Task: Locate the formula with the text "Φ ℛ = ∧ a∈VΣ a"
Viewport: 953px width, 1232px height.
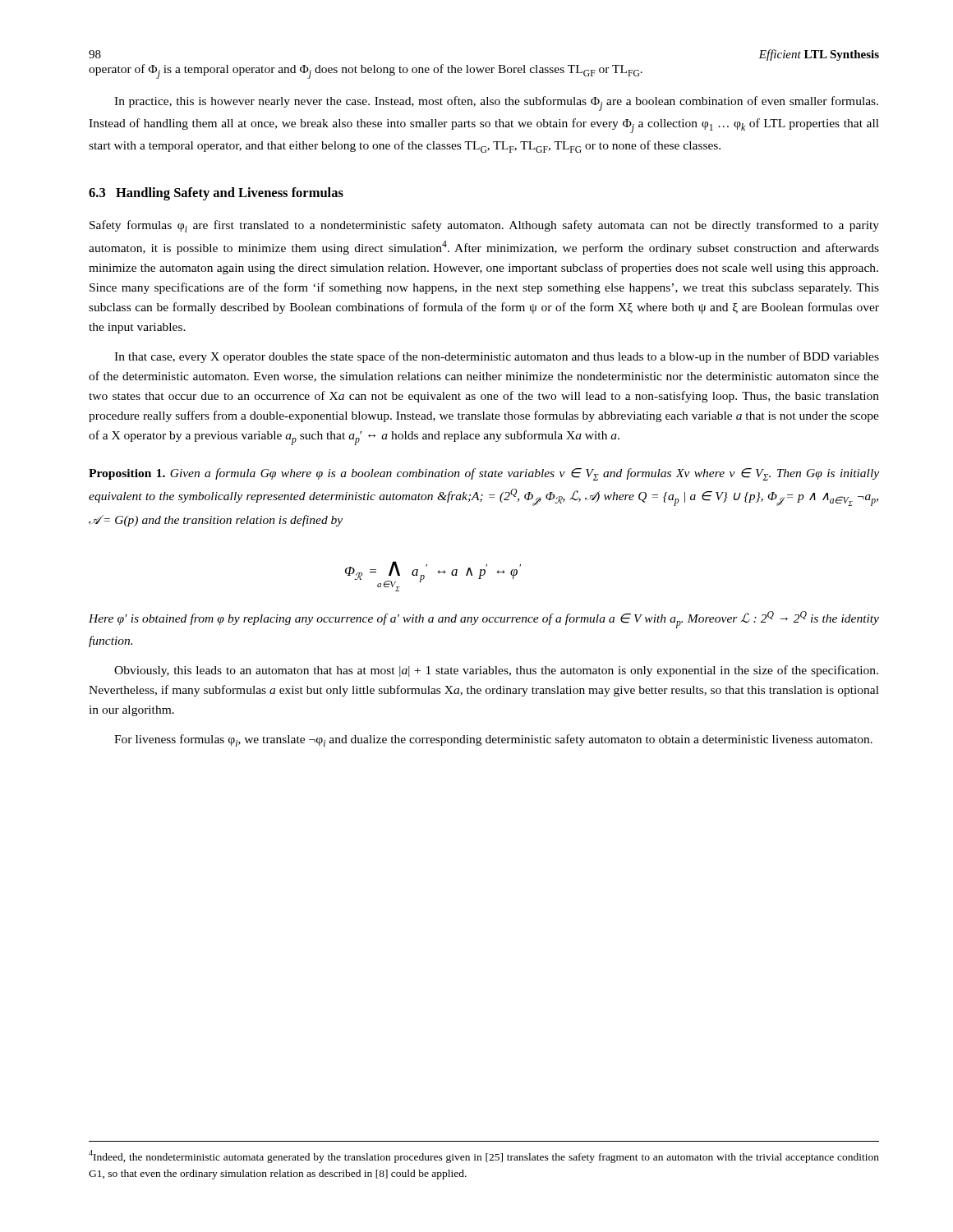Action: (x=484, y=569)
